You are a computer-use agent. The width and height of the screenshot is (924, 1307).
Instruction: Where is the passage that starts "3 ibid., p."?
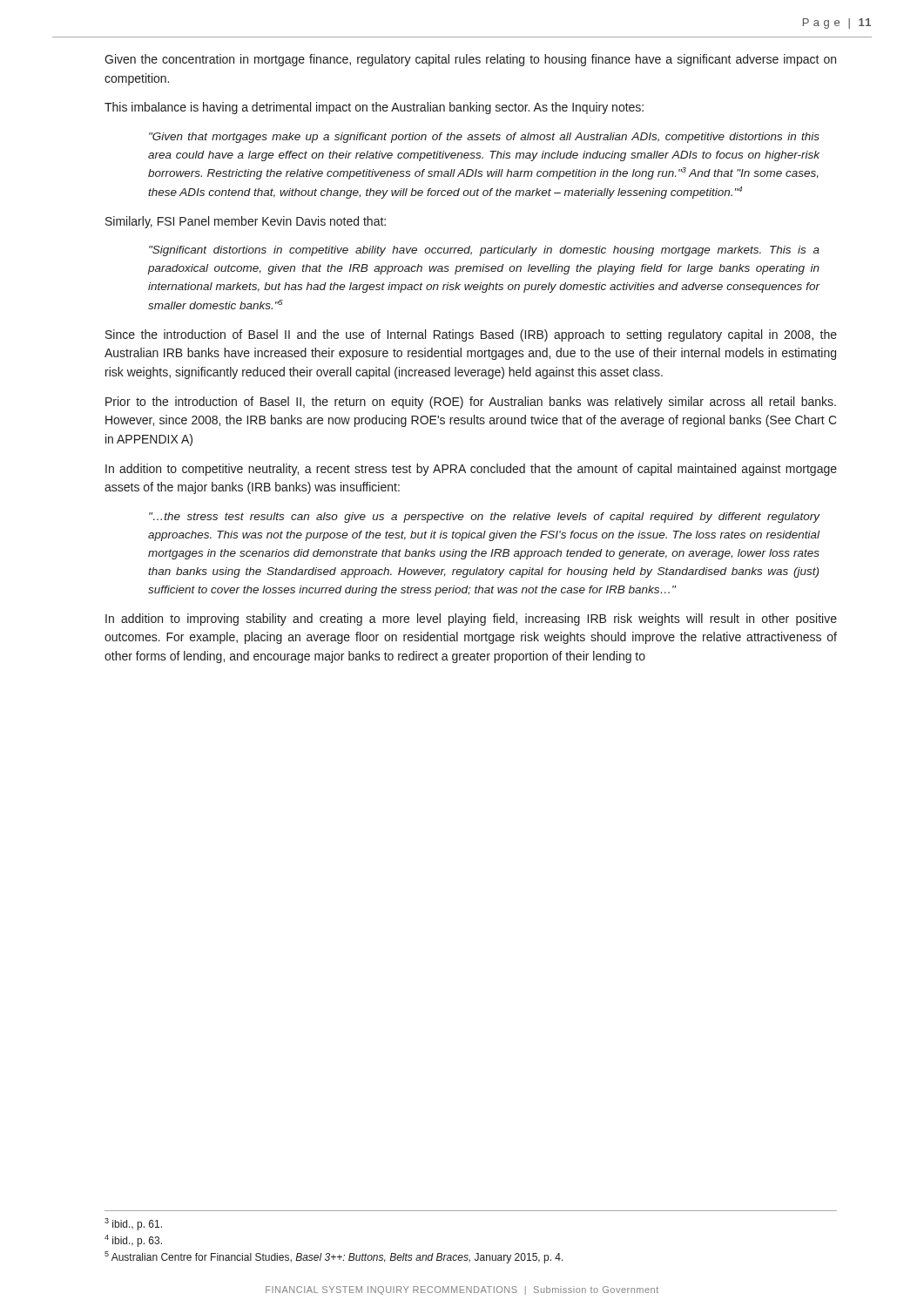coord(134,1223)
